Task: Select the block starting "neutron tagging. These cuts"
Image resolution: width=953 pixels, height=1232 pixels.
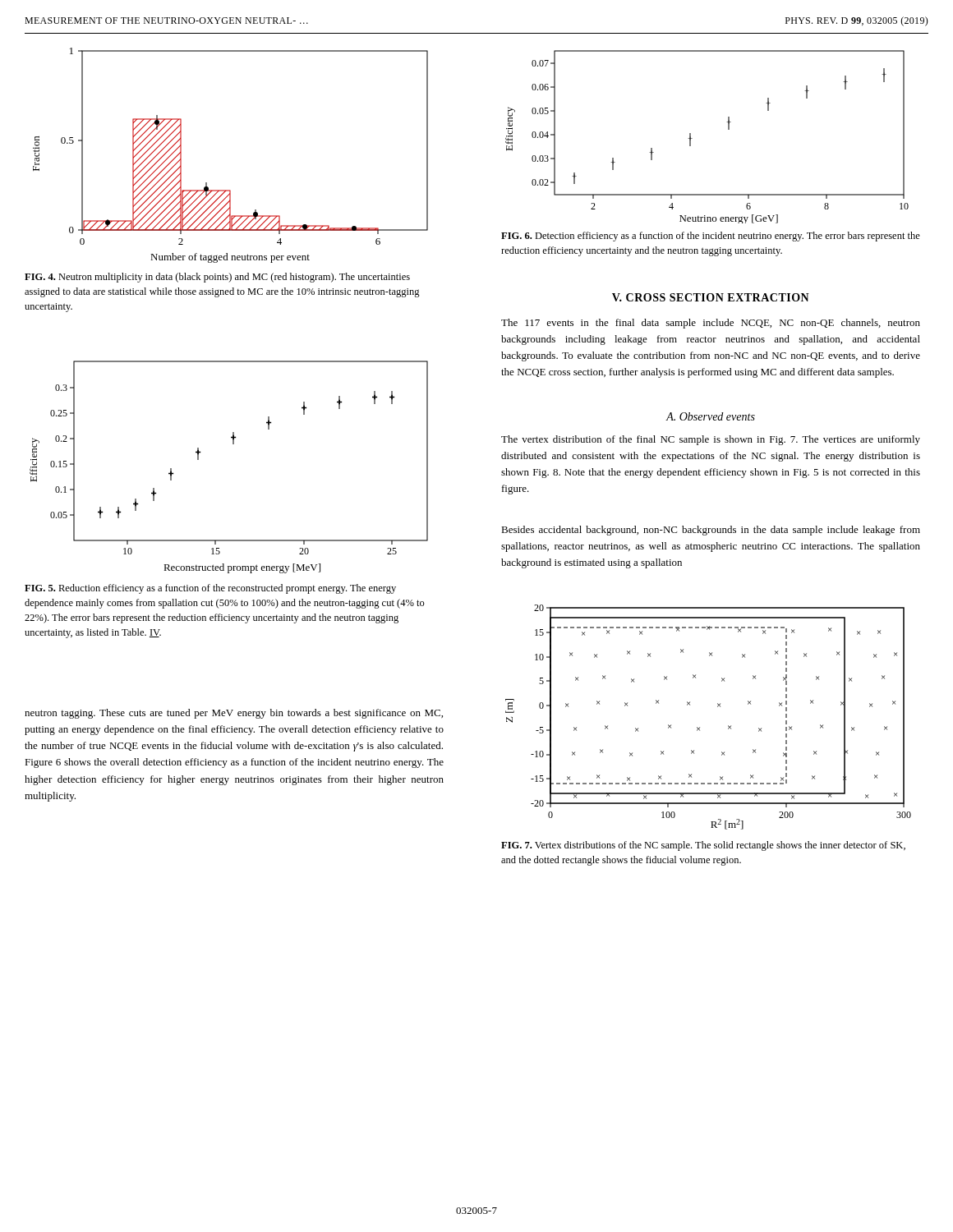Action: click(234, 754)
